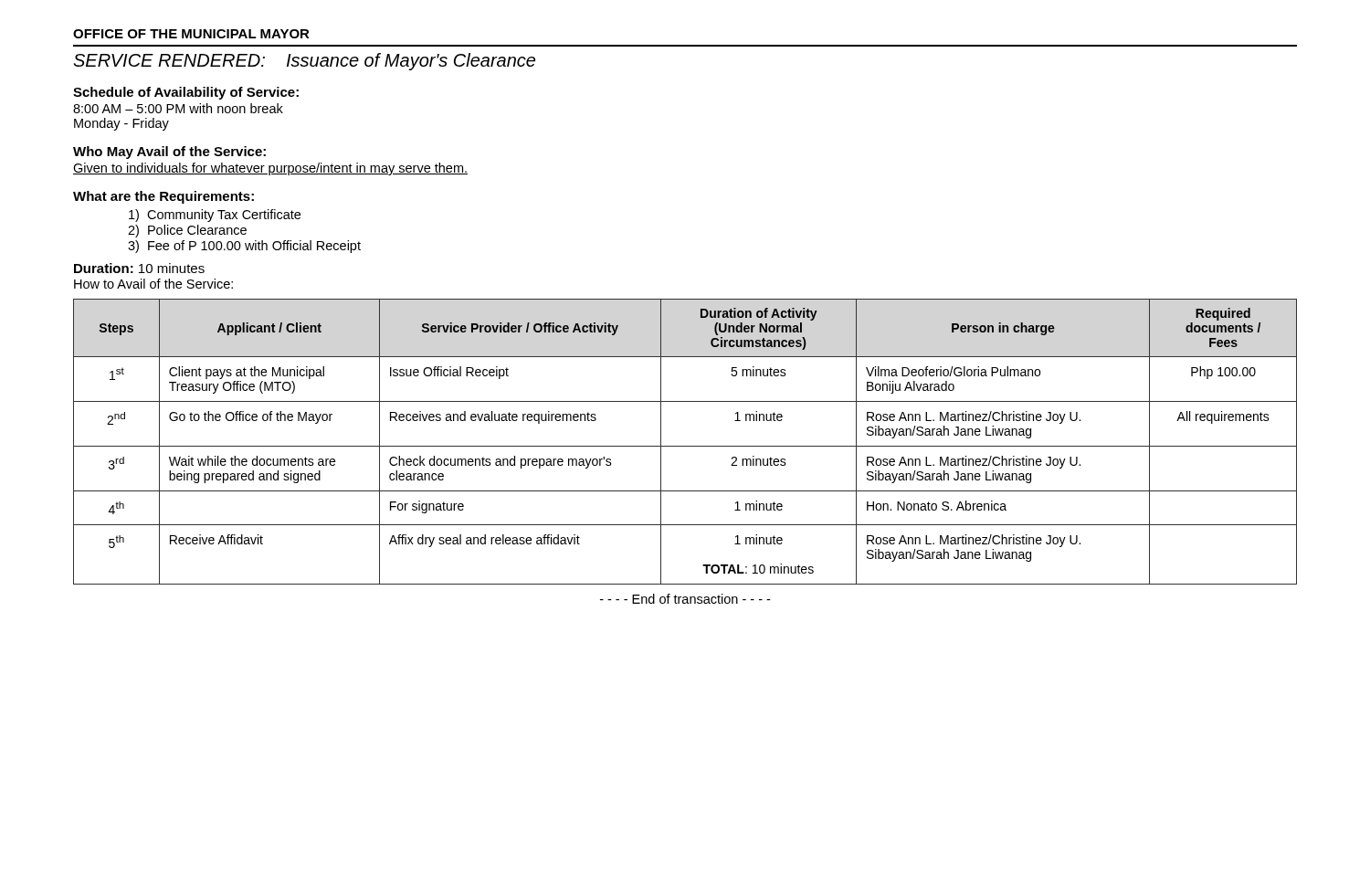Point to the text starting "Who May Avail"
This screenshot has width=1370, height=896.
(170, 151)
